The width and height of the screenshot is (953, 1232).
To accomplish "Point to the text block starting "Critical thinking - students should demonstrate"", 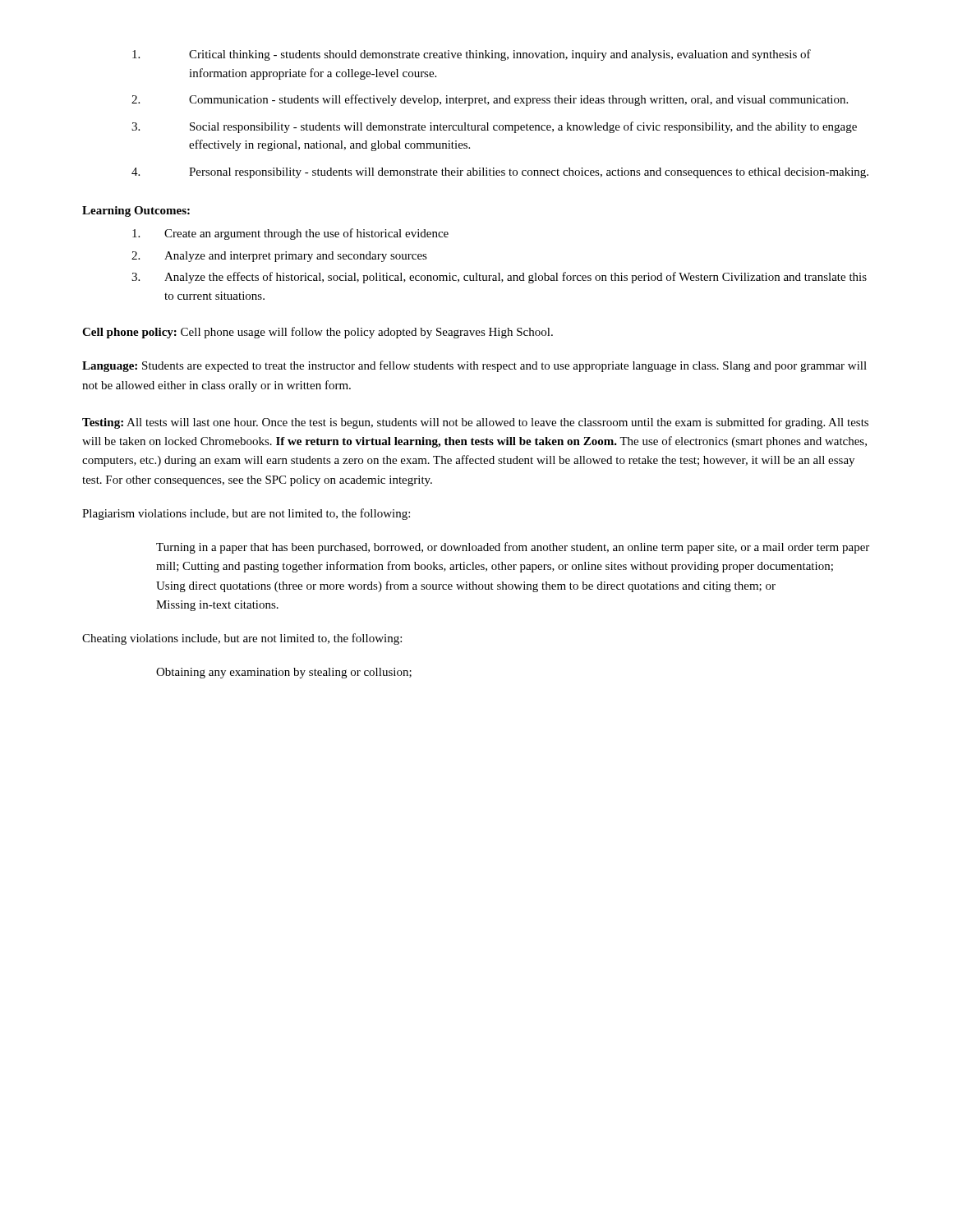I will coord(476,64).
